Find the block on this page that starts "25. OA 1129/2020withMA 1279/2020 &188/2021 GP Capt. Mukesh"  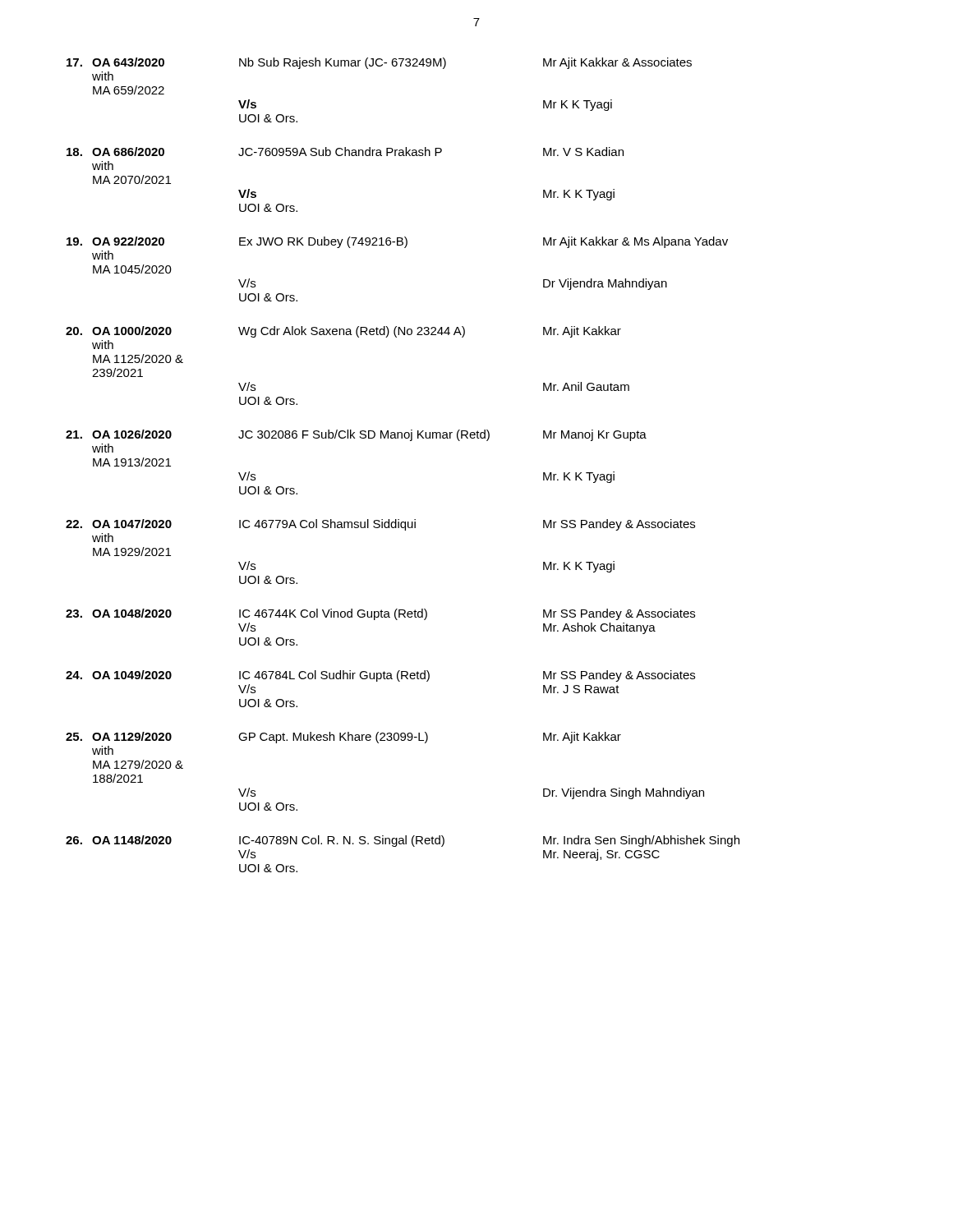(343, 738)
